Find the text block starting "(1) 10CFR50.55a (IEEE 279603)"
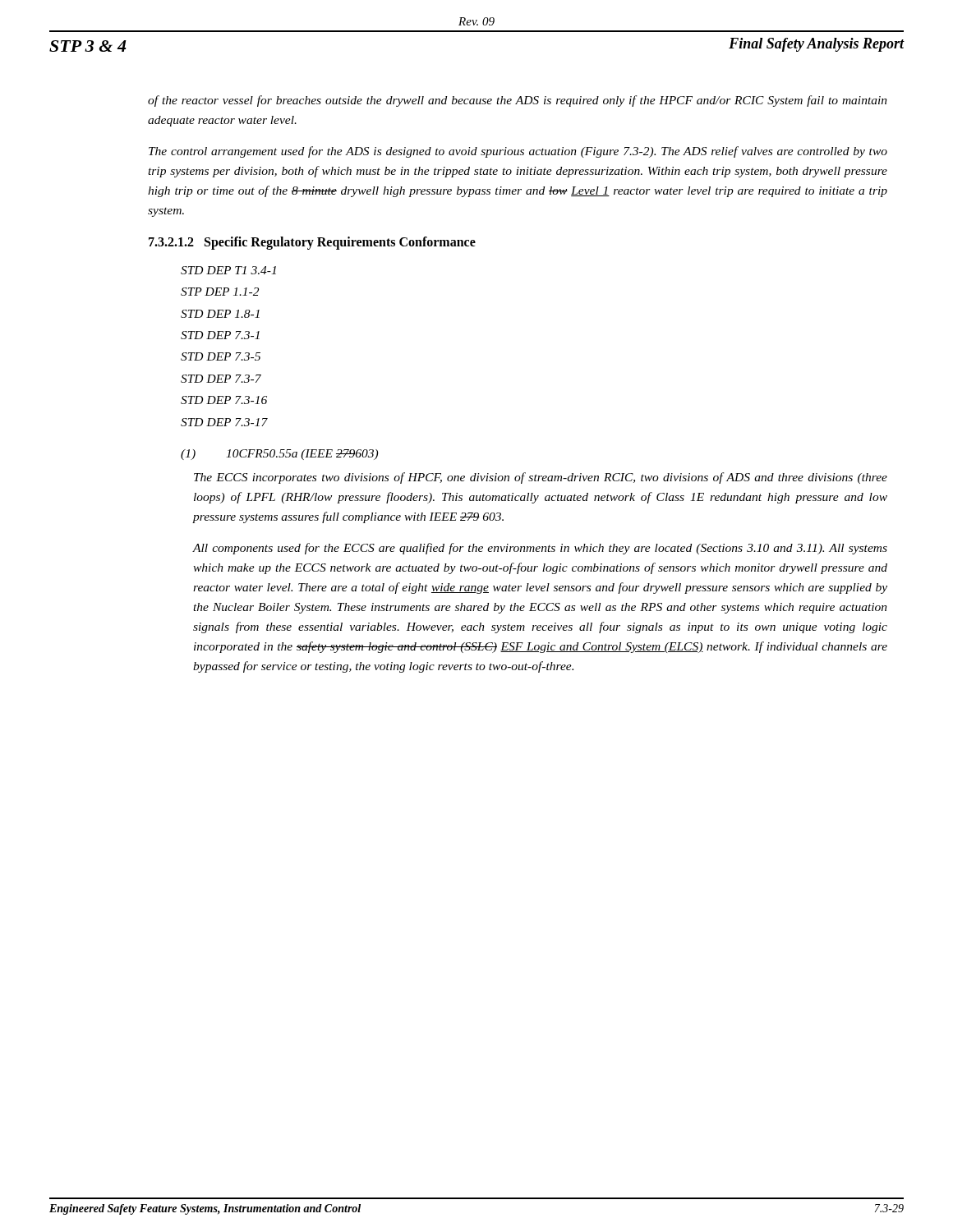This screenshot has width=953, height=1232. tap(280, 453)
